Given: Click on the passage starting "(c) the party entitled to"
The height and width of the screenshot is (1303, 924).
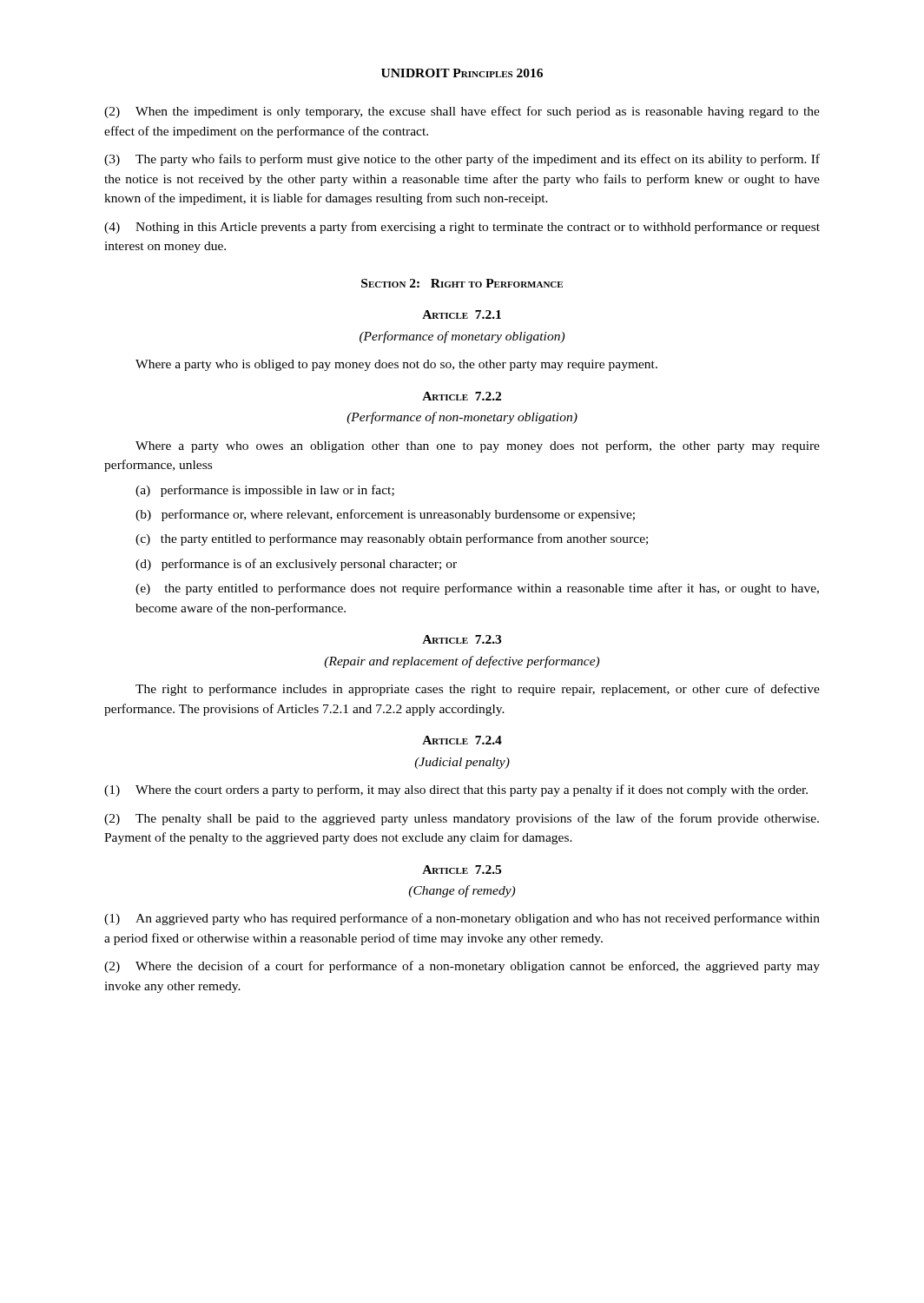Looking at the screenshot, I should tap(392, 539).
